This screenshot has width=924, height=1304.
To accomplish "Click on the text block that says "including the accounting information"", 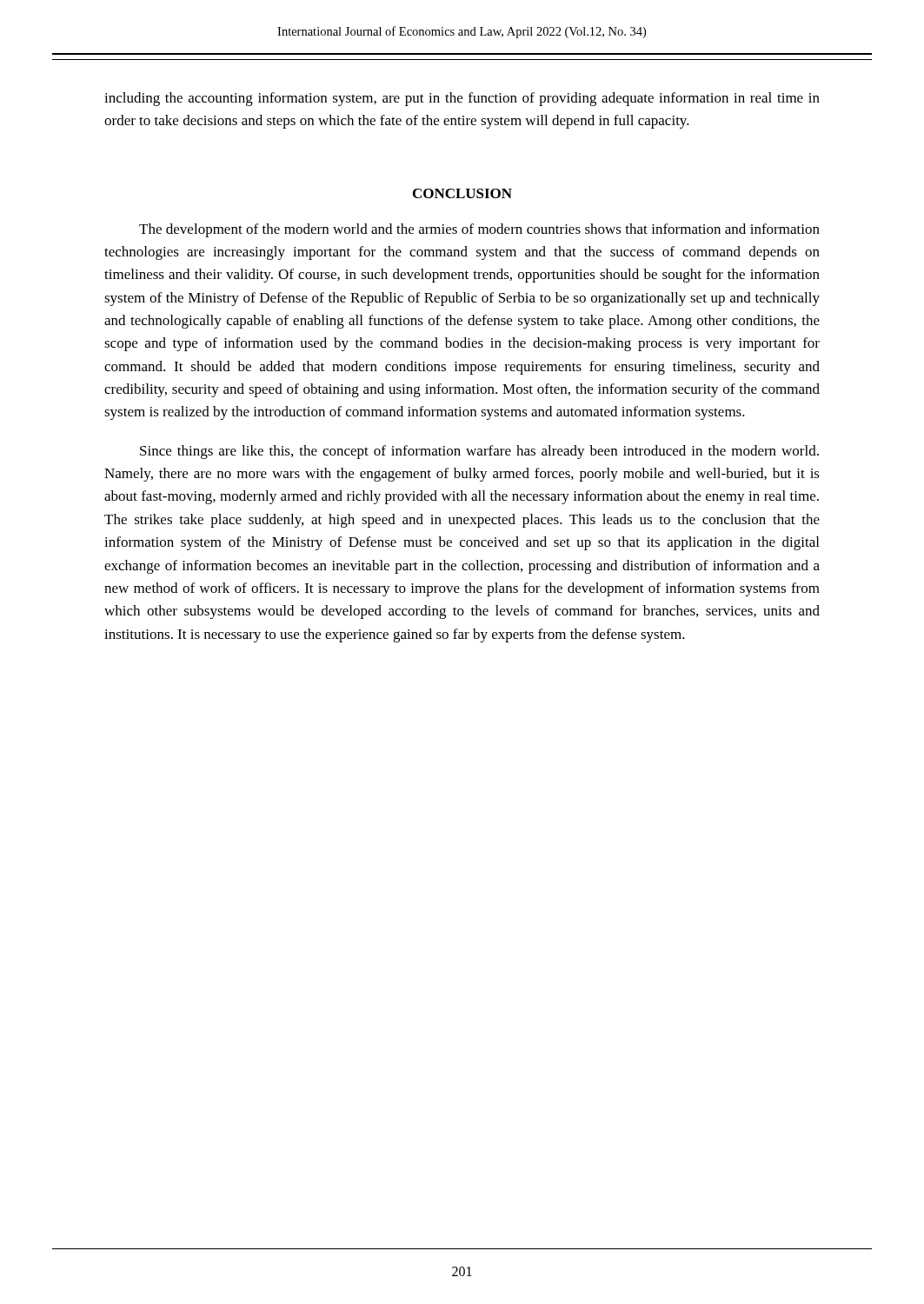I will coord(462,109).
